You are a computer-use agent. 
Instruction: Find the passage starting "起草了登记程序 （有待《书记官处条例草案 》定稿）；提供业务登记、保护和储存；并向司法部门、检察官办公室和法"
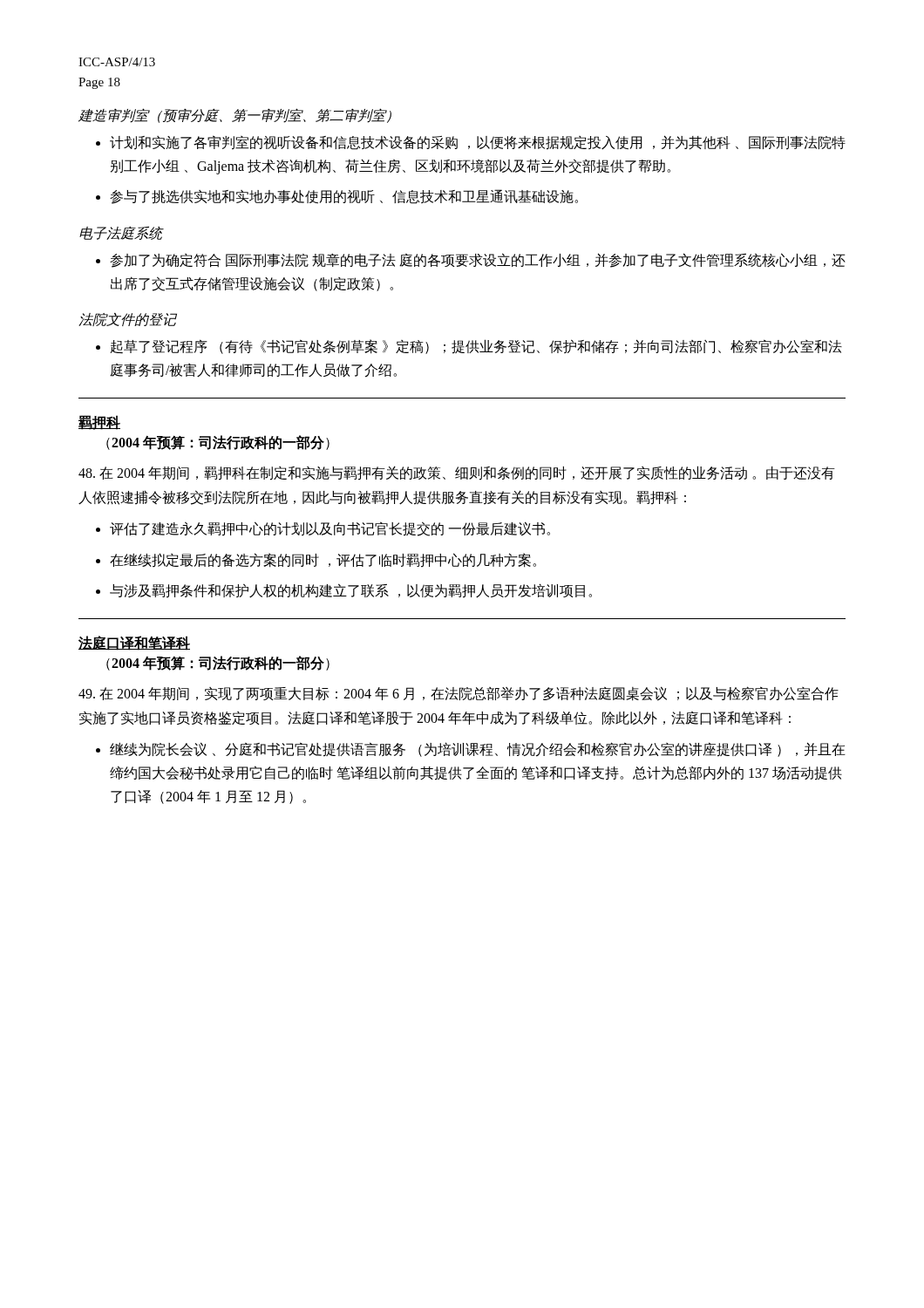(476, 358)
